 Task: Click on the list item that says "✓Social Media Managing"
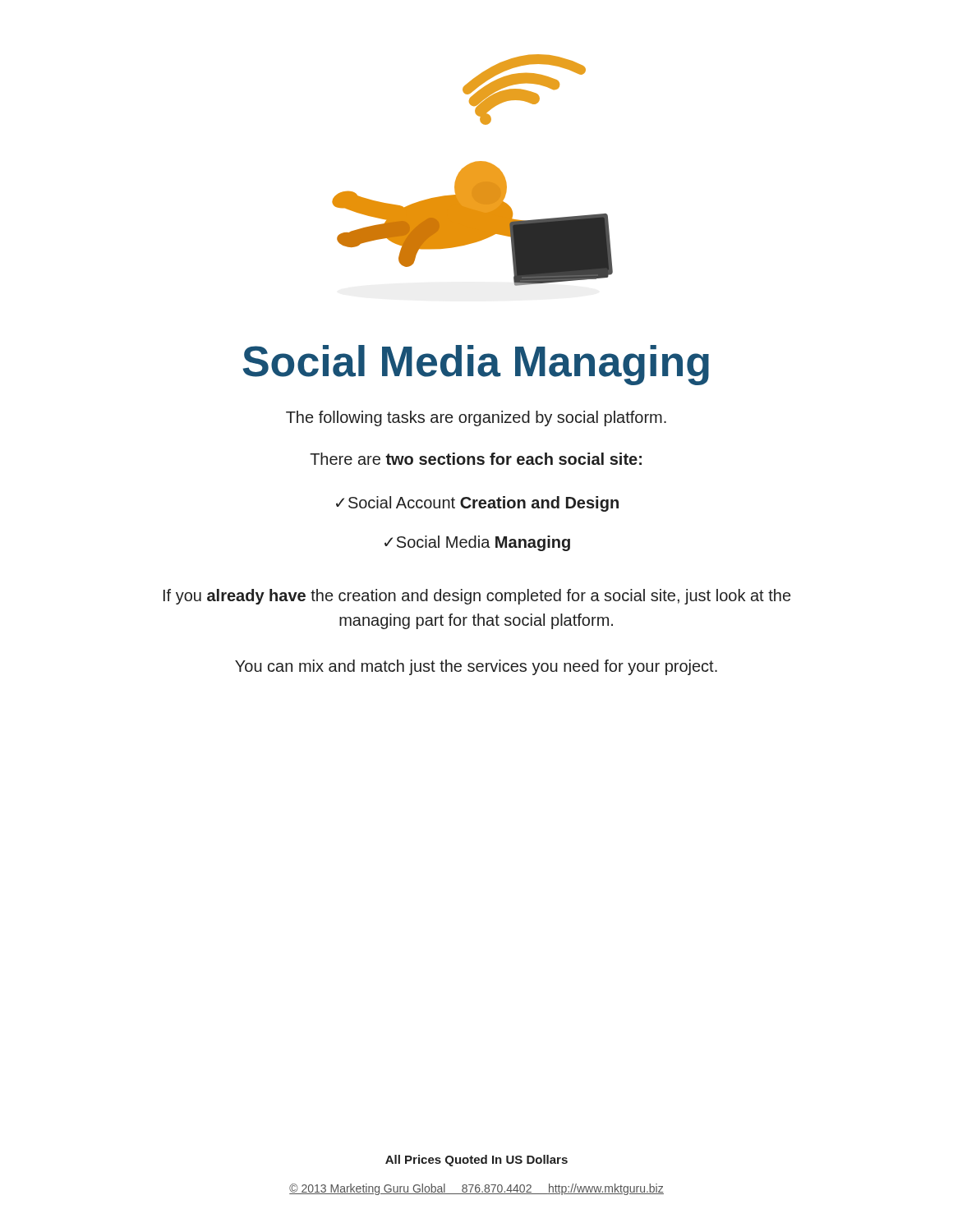click(x=476, y=542)
